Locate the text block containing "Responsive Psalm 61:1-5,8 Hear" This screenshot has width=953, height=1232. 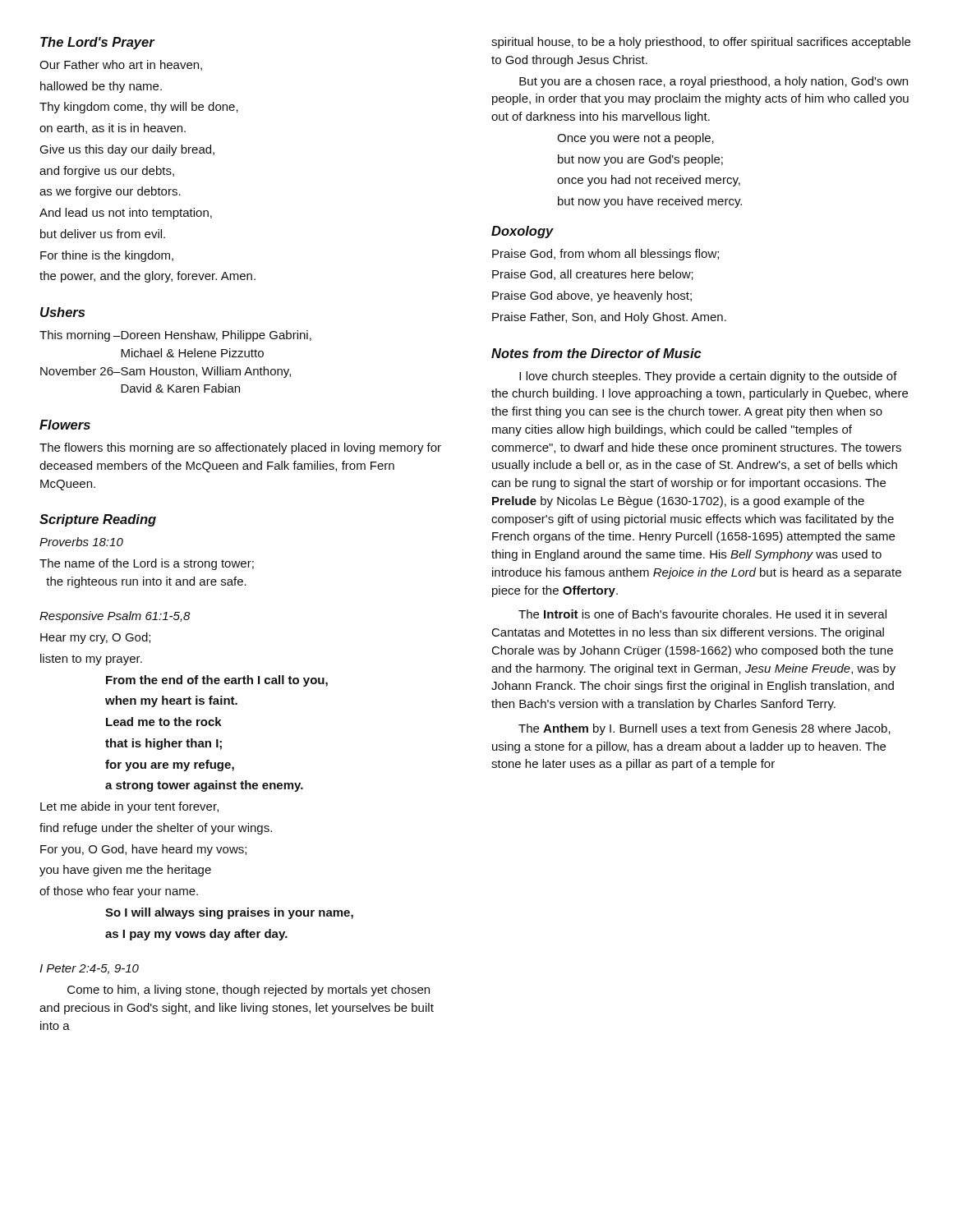click(245, 775)
